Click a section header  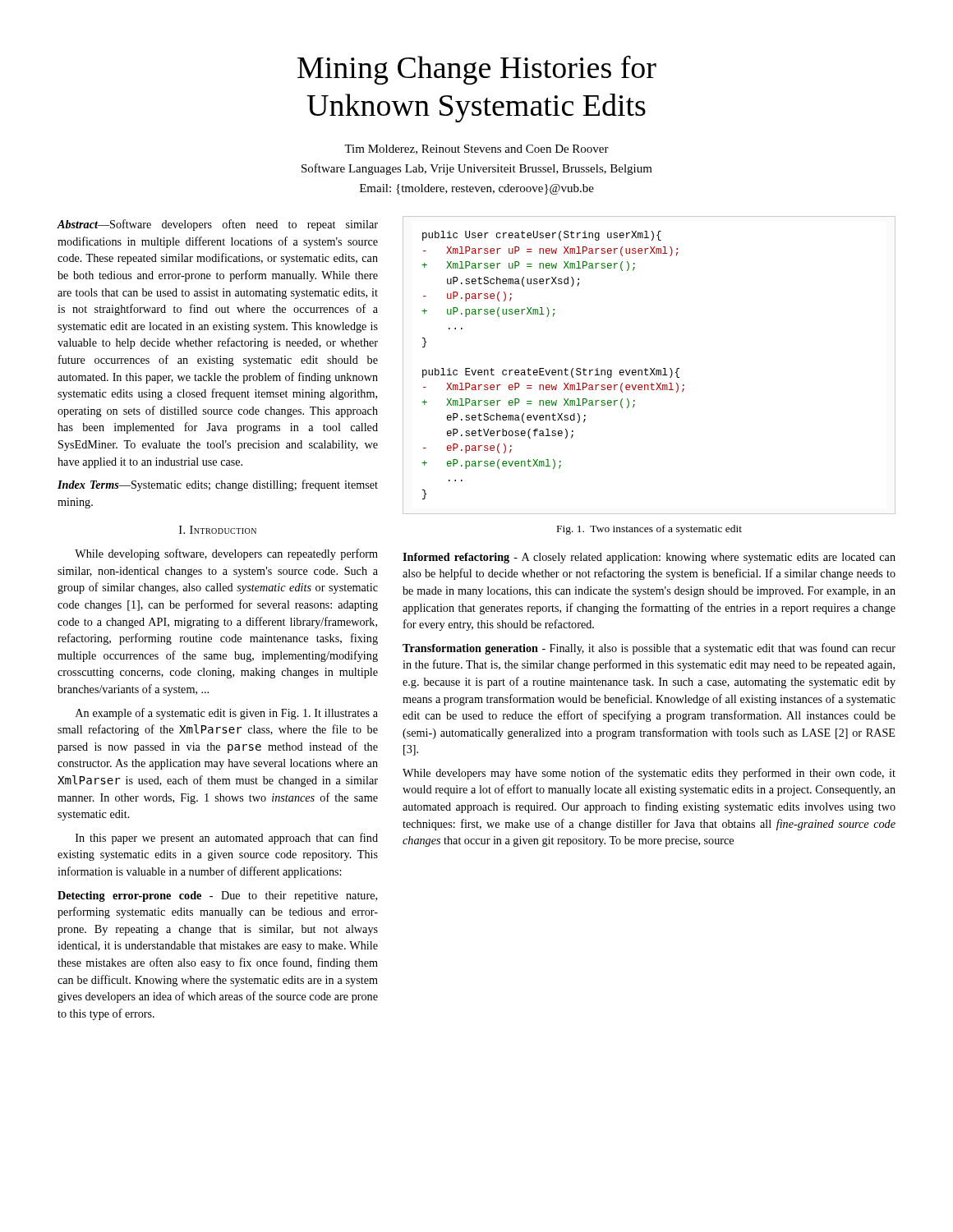pyautogui.click(x=218, y=530)
